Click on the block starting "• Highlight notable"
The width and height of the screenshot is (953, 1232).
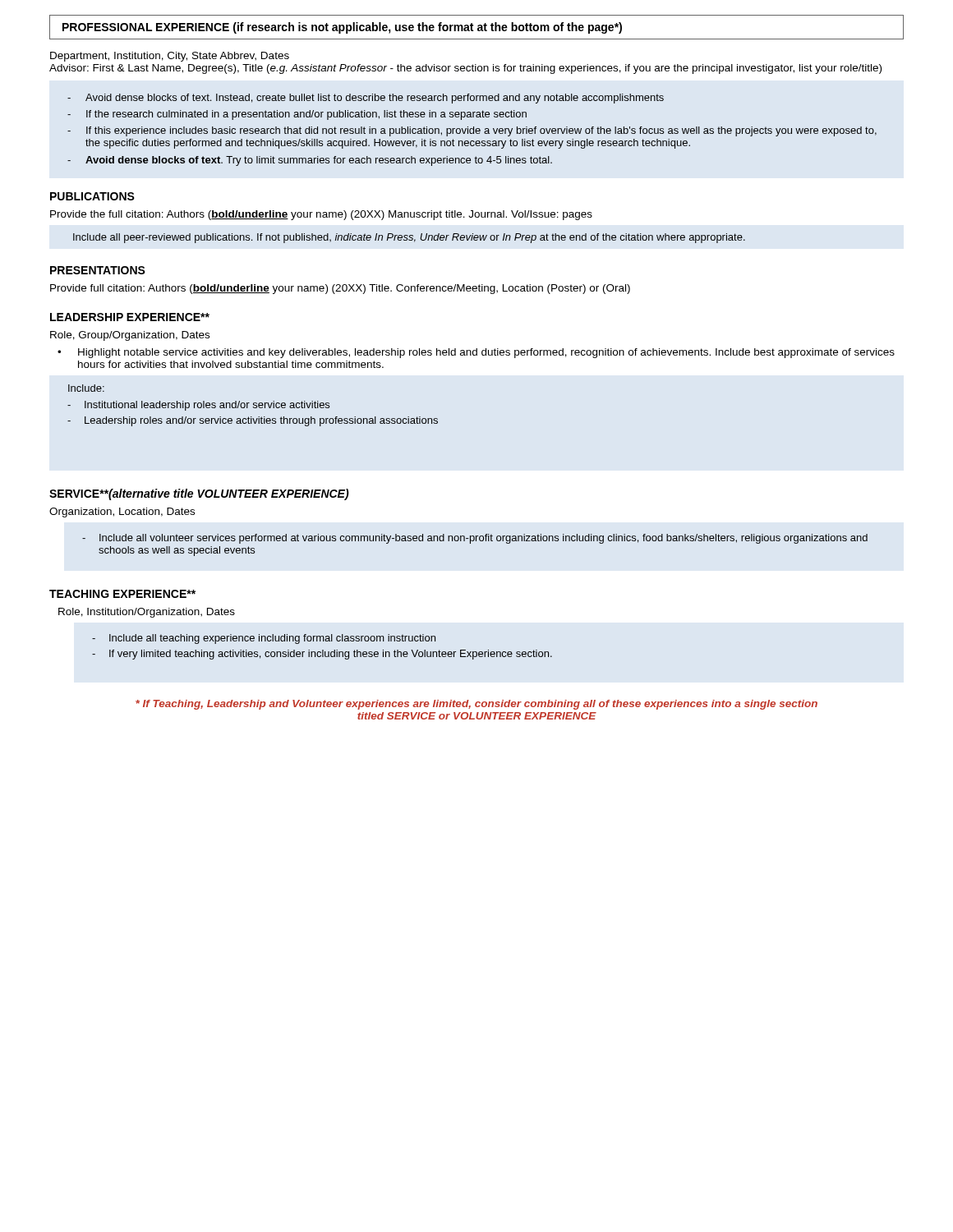[x=481, y=358]
